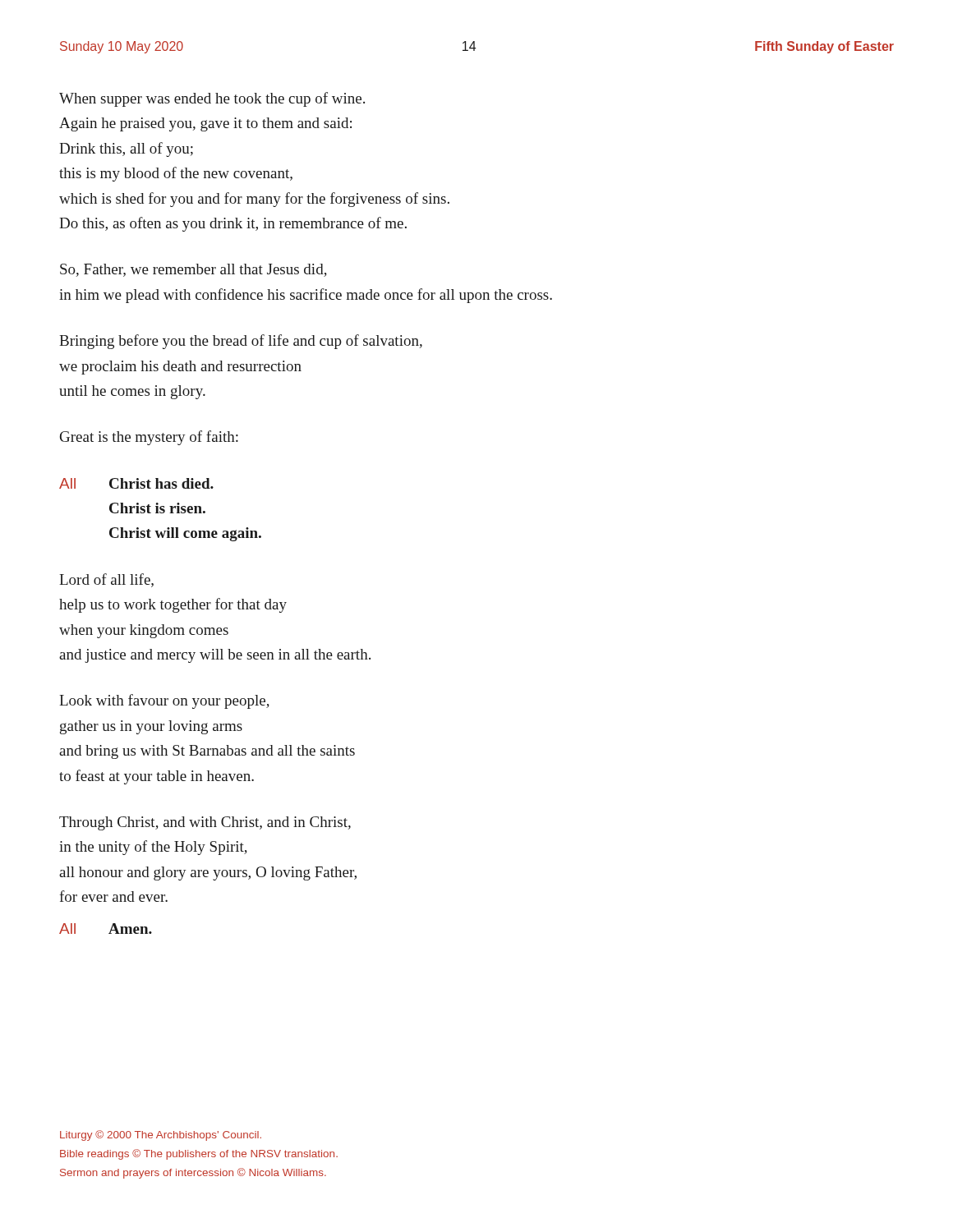Click on the text block that reads "When supper was ended he took"
This screenshot has width=953, height=1232.
coord(212,99)
